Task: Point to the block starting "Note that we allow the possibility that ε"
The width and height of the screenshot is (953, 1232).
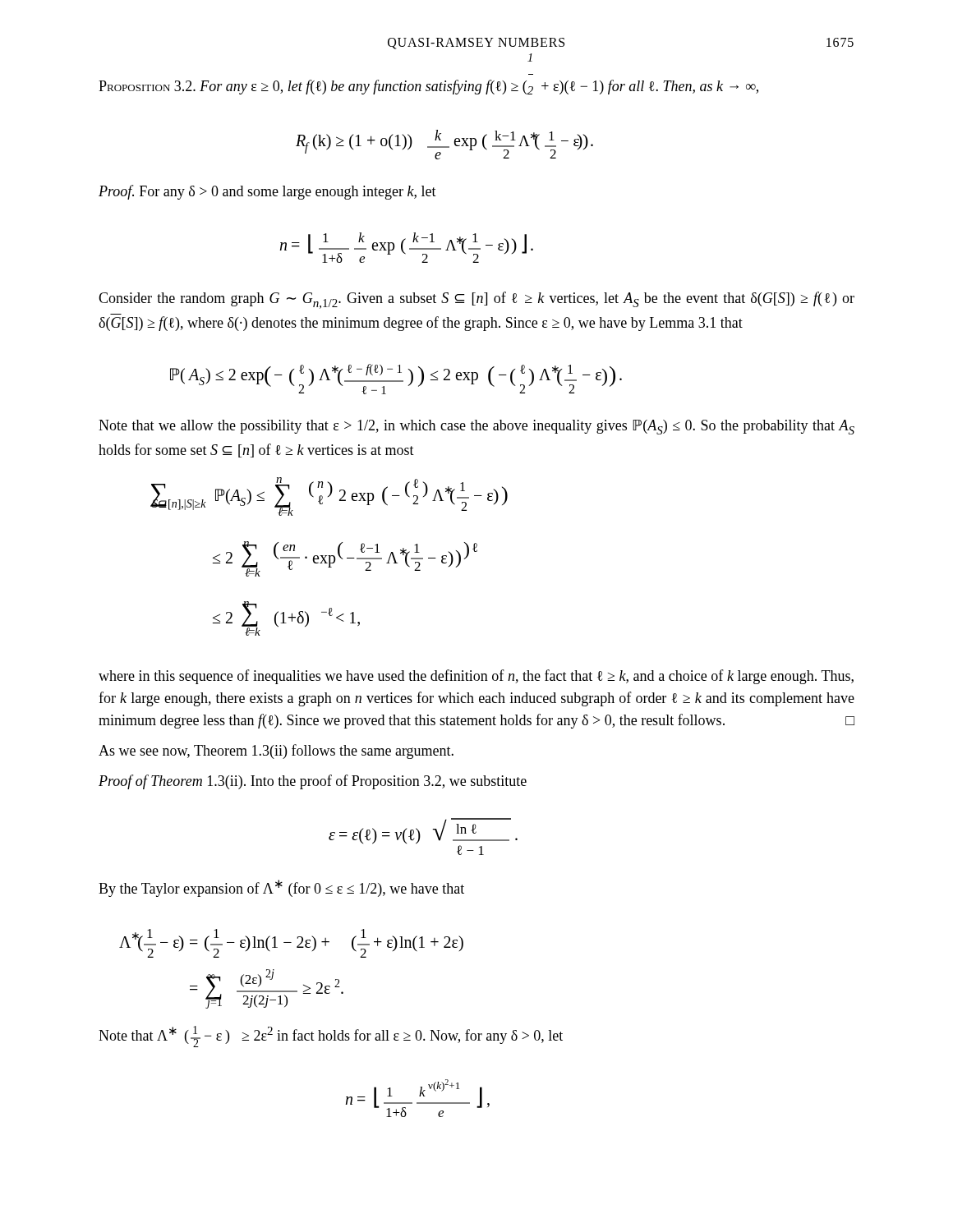Action: (x=476, y=438)
